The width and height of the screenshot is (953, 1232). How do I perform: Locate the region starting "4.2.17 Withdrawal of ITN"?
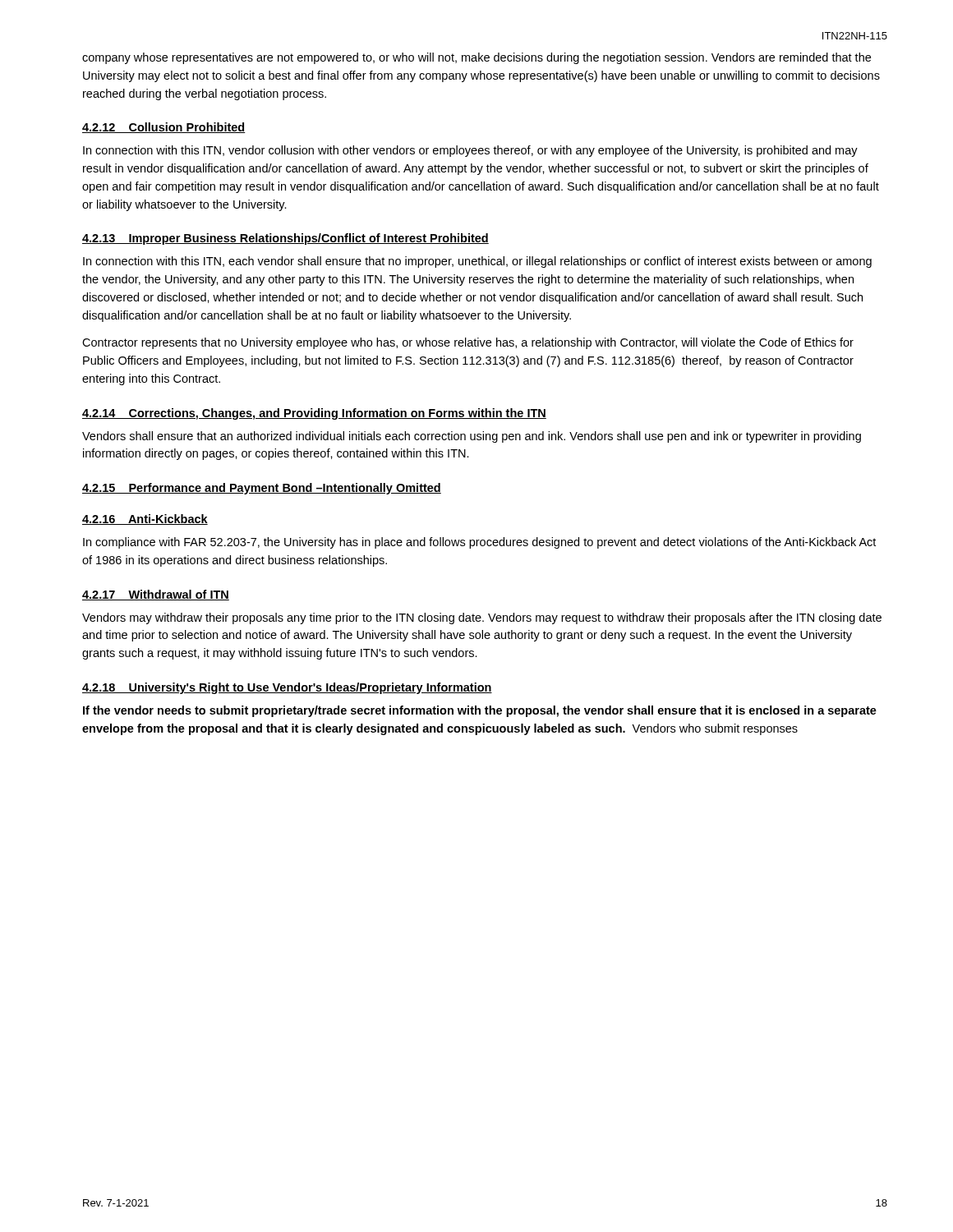coord(156,594)
